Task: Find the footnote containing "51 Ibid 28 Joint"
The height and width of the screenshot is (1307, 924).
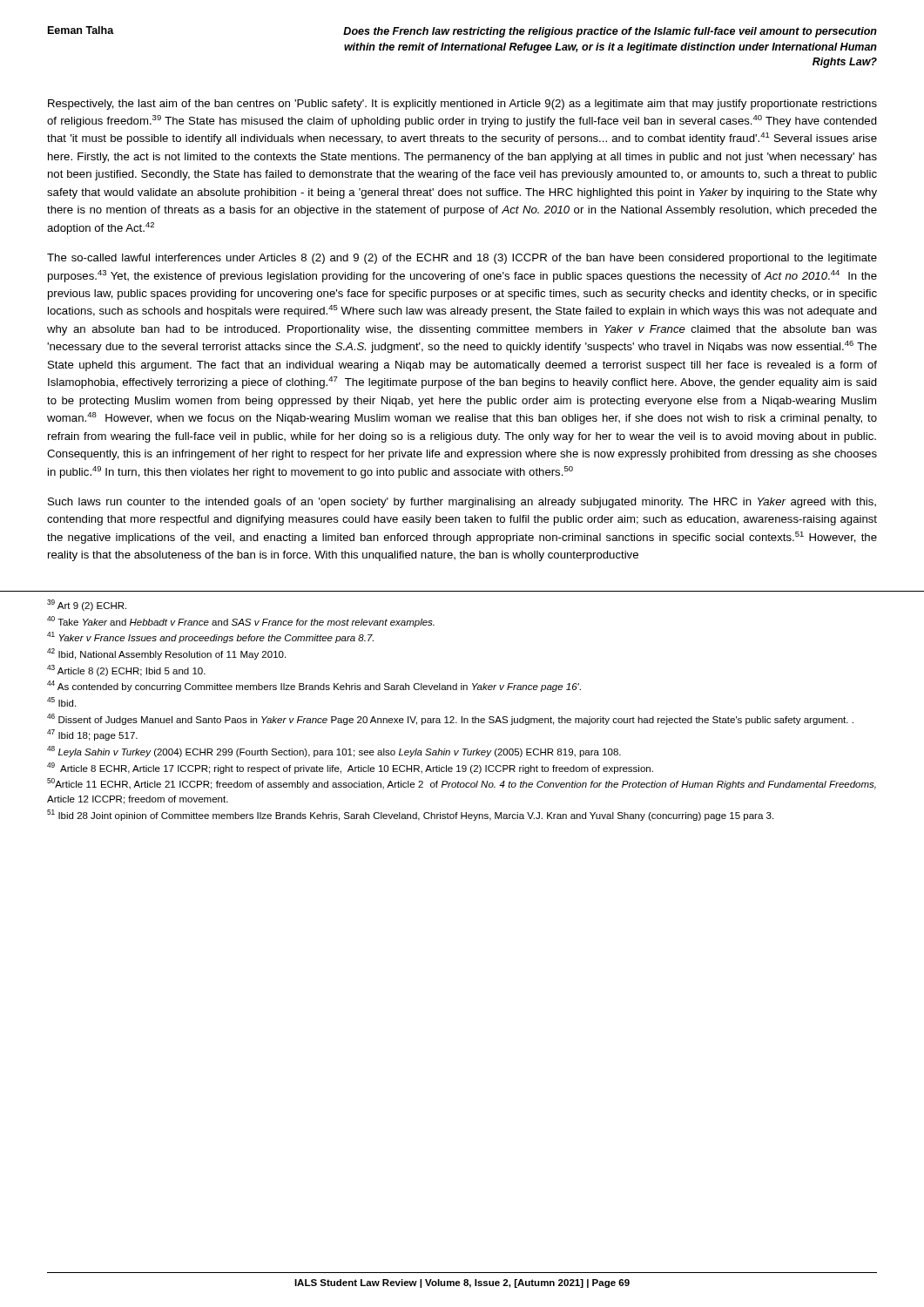Action: (x=462, y=816)
